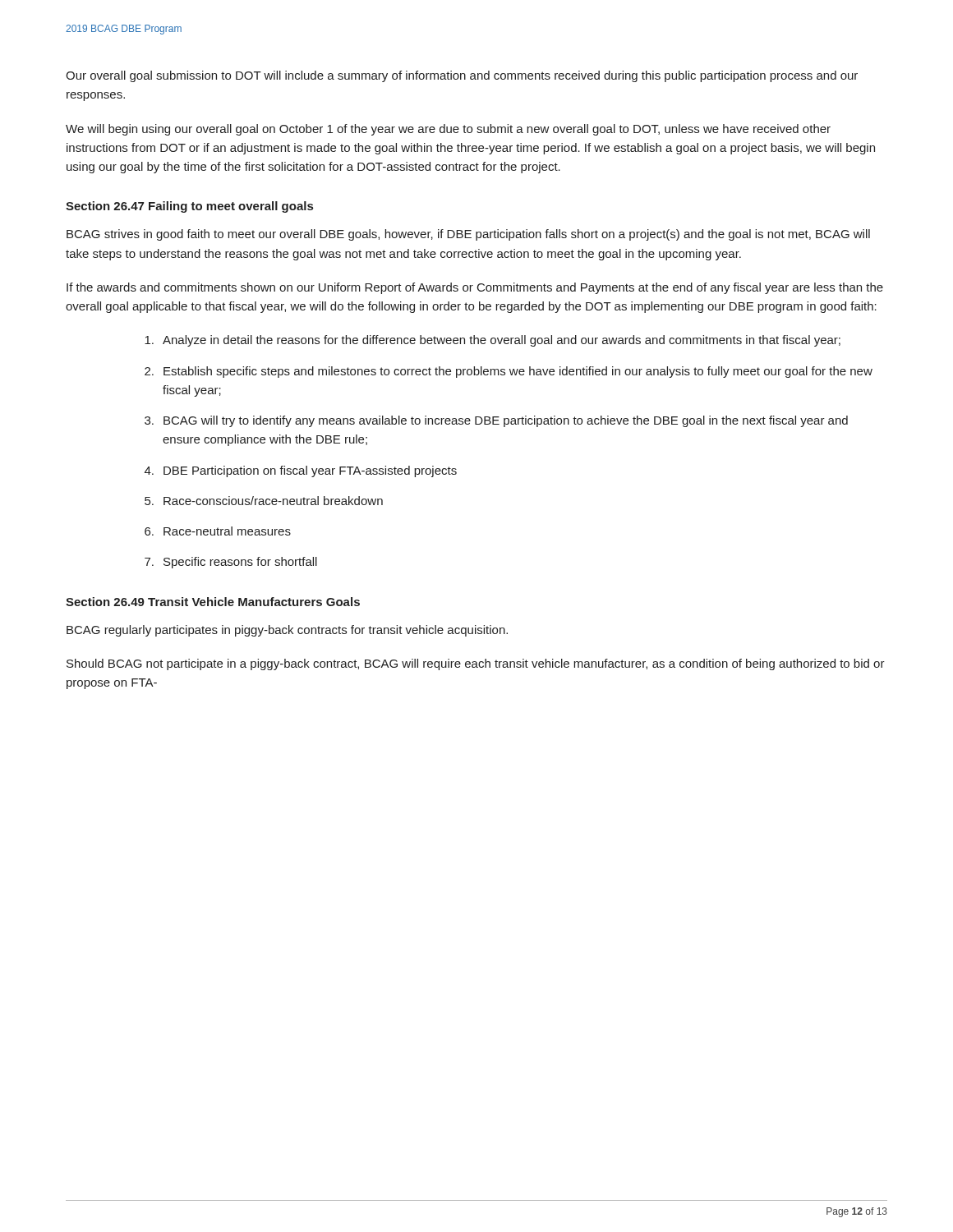Image resolution: width=953 pixels, height=1232 pixels.
Task: Select the list item containing "7. Specific reasons for shortfall"
Action: pyautogui.click(x=231, y=563)
